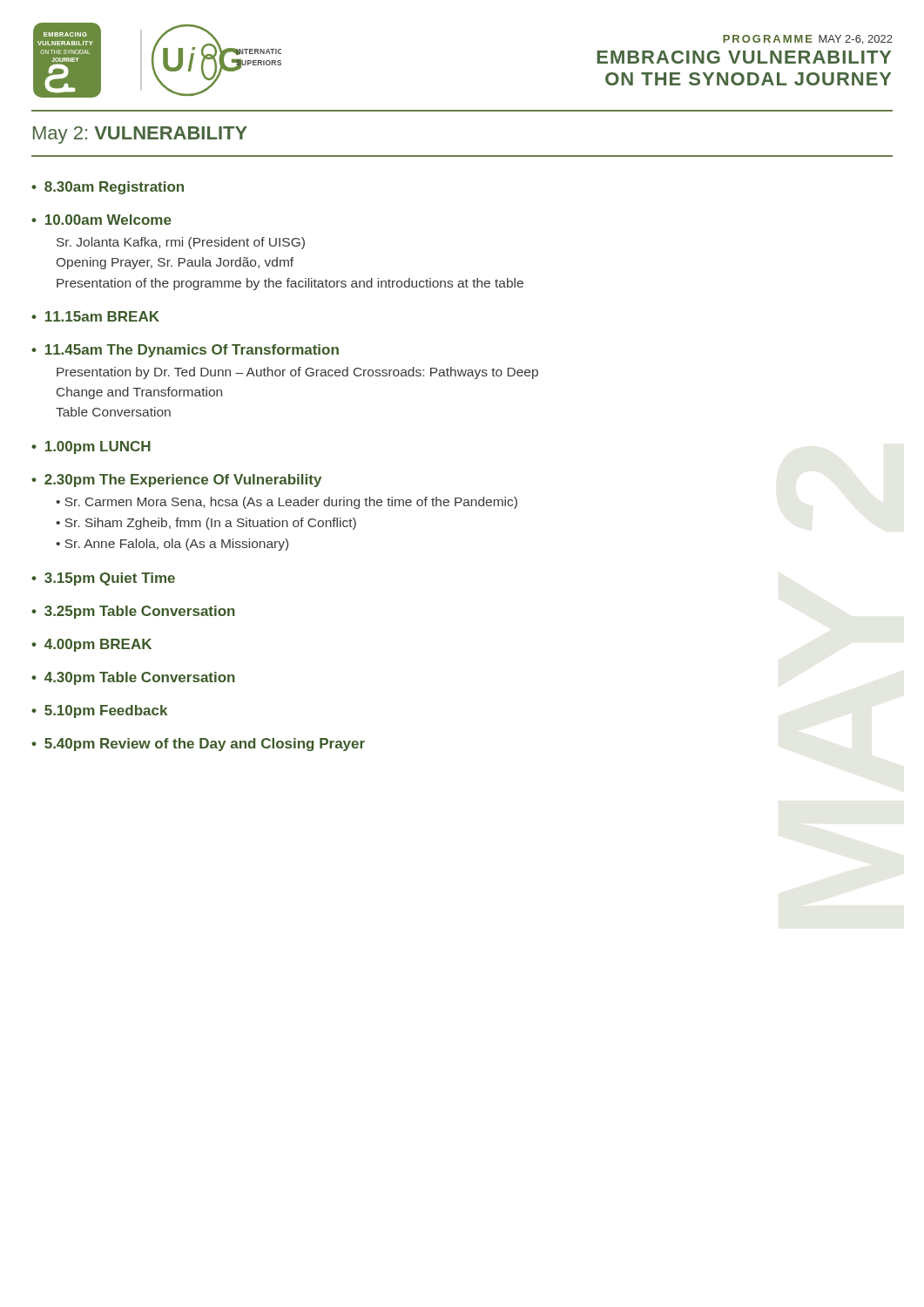
Task: Select the list item with the text "• 3.15pm Quiet"
Action: (x=103, y=579)
